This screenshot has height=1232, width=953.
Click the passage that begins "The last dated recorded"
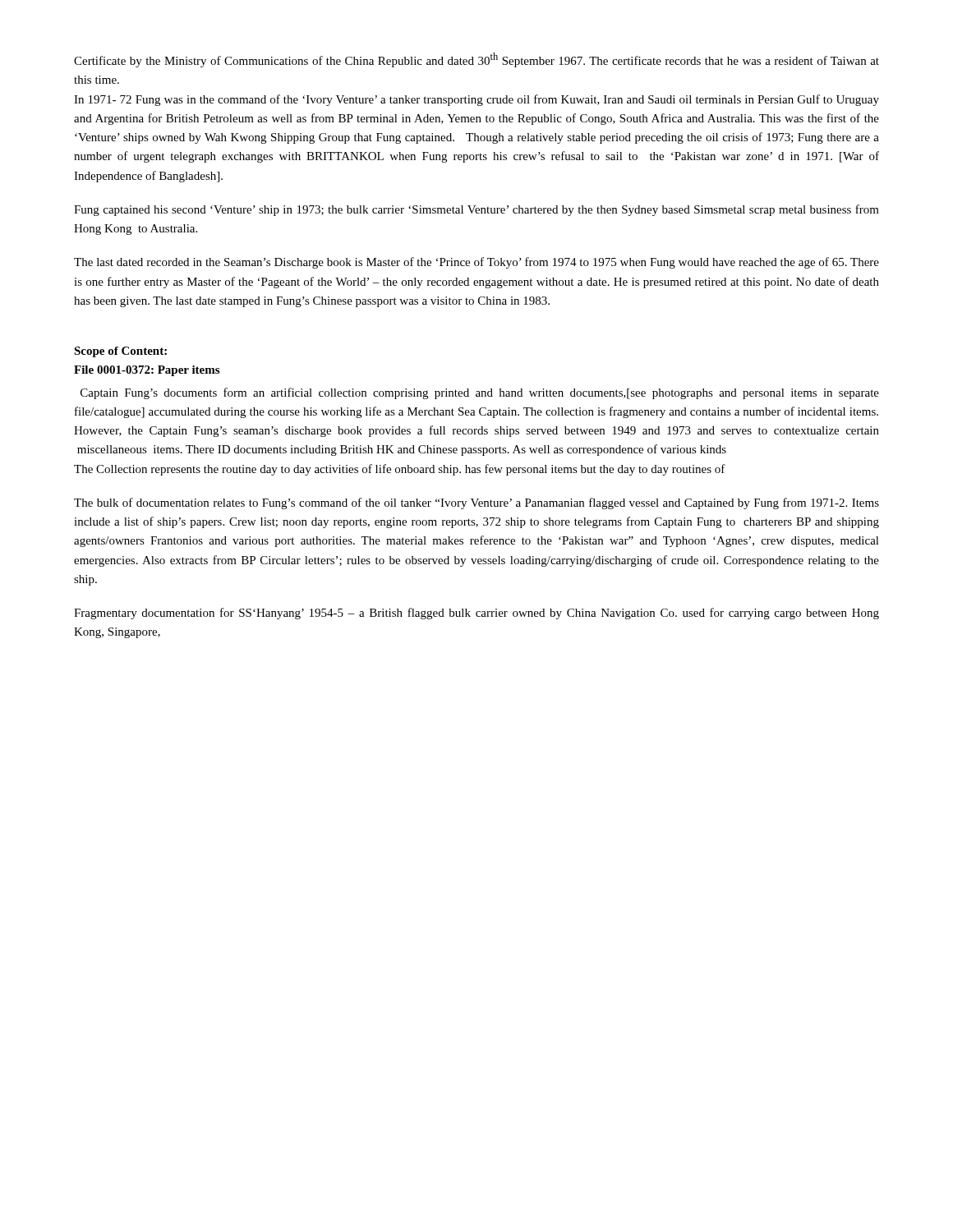[x=476, y=281]
